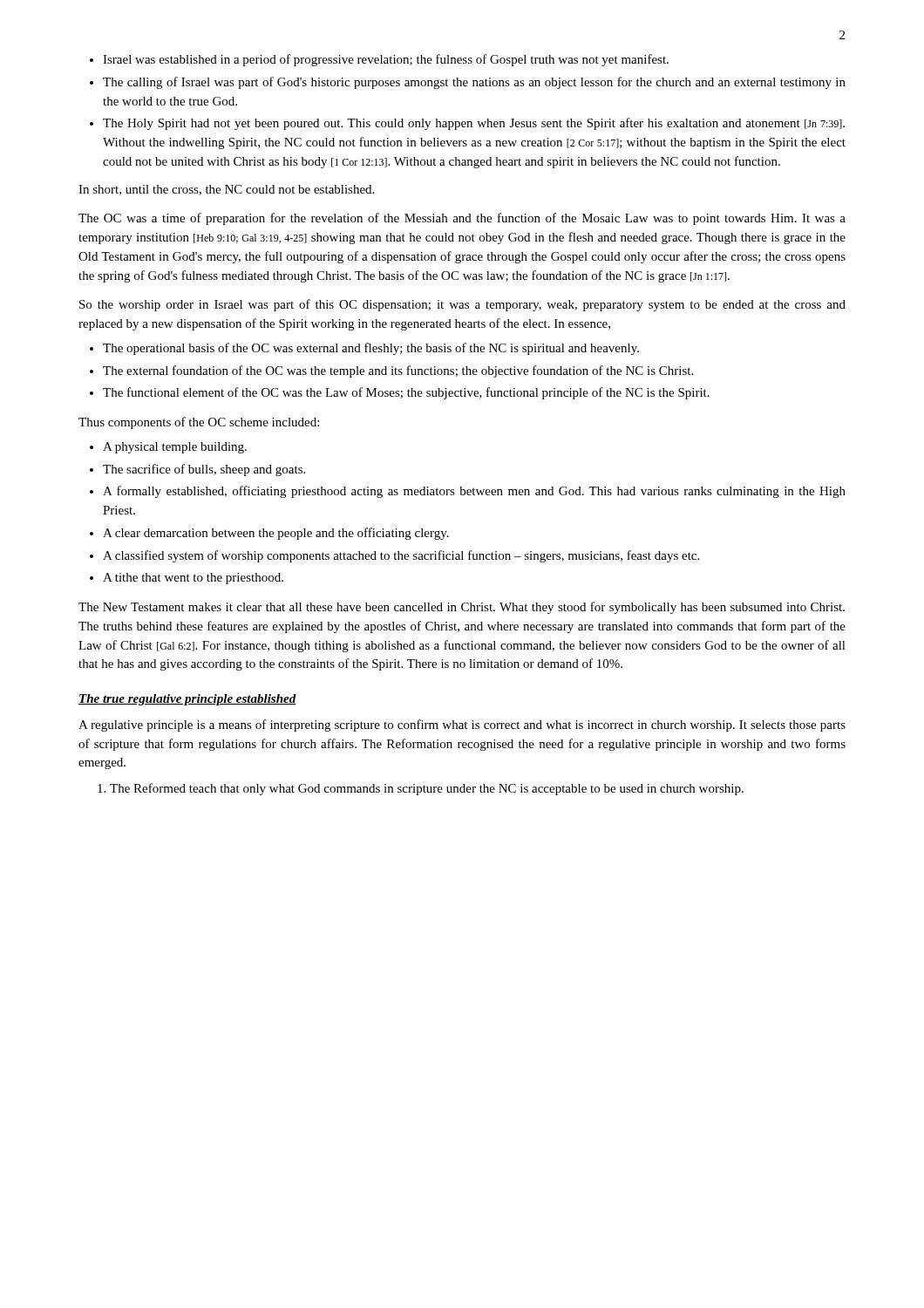Click on the text block containing "A regulative principle is a means of"

[x=462, y=743]
